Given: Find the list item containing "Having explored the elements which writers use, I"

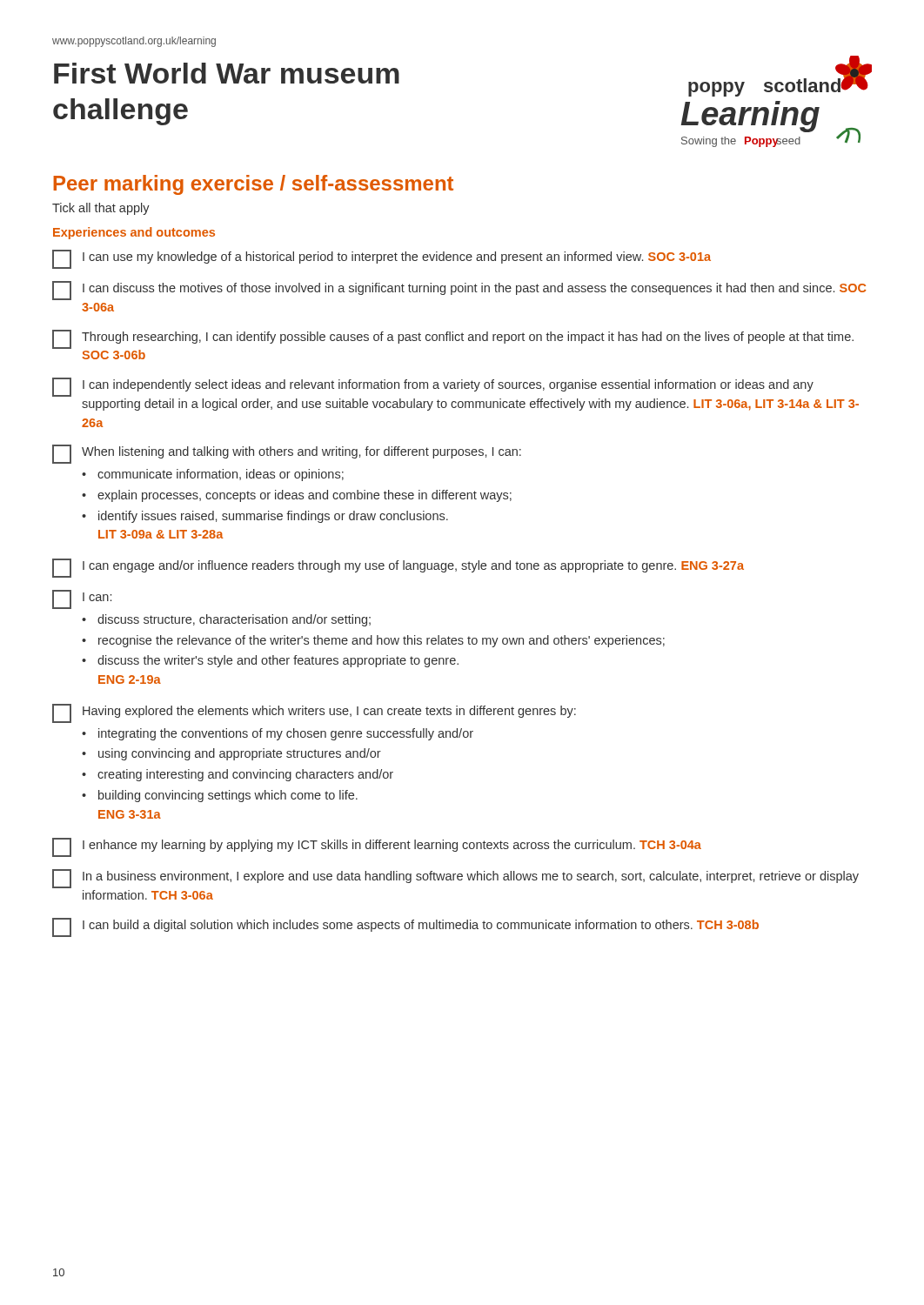Looking at the screenshot, I should (314, 764).
